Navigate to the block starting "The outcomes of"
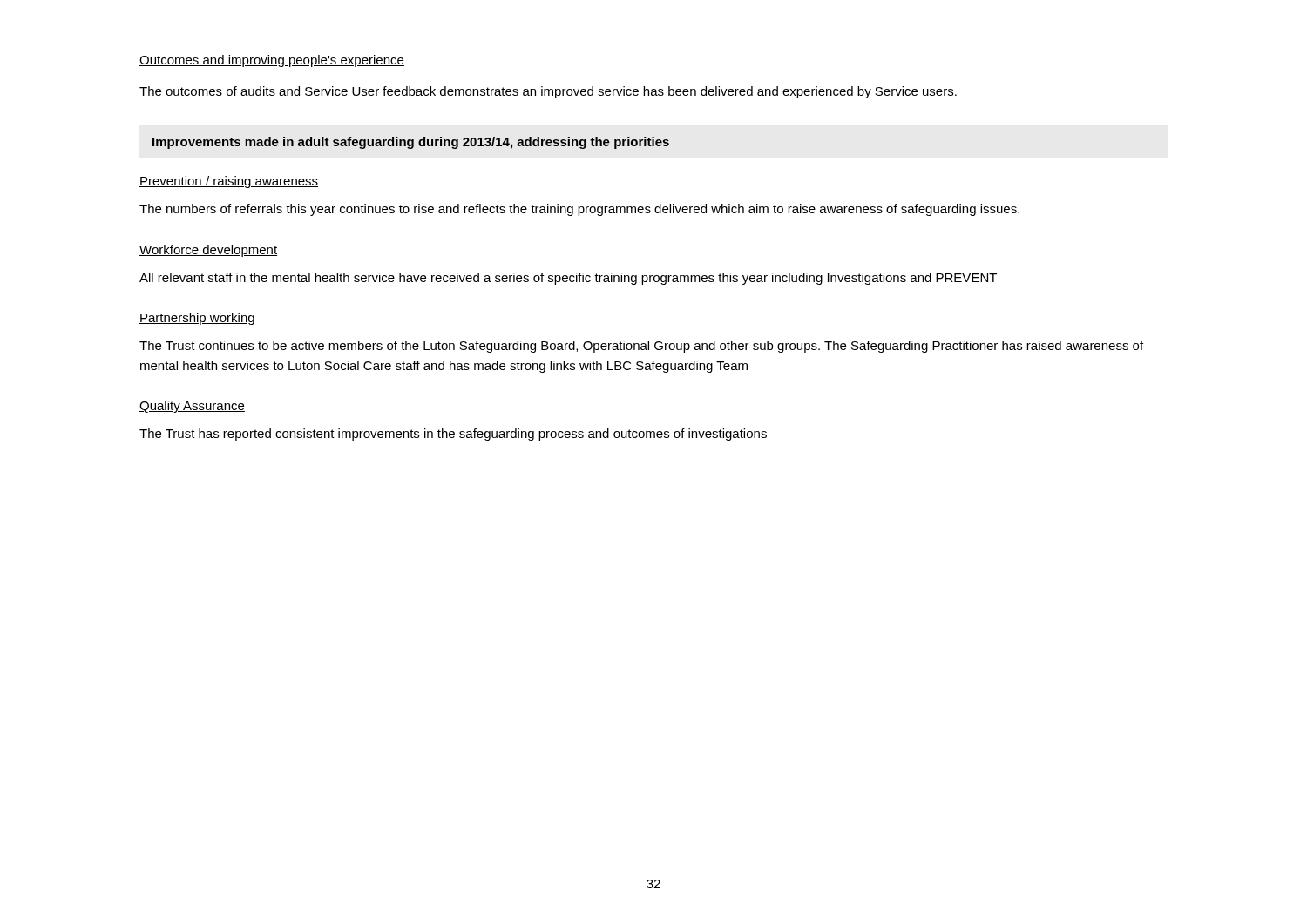1307x924 pixels. (x=654, y=91)
